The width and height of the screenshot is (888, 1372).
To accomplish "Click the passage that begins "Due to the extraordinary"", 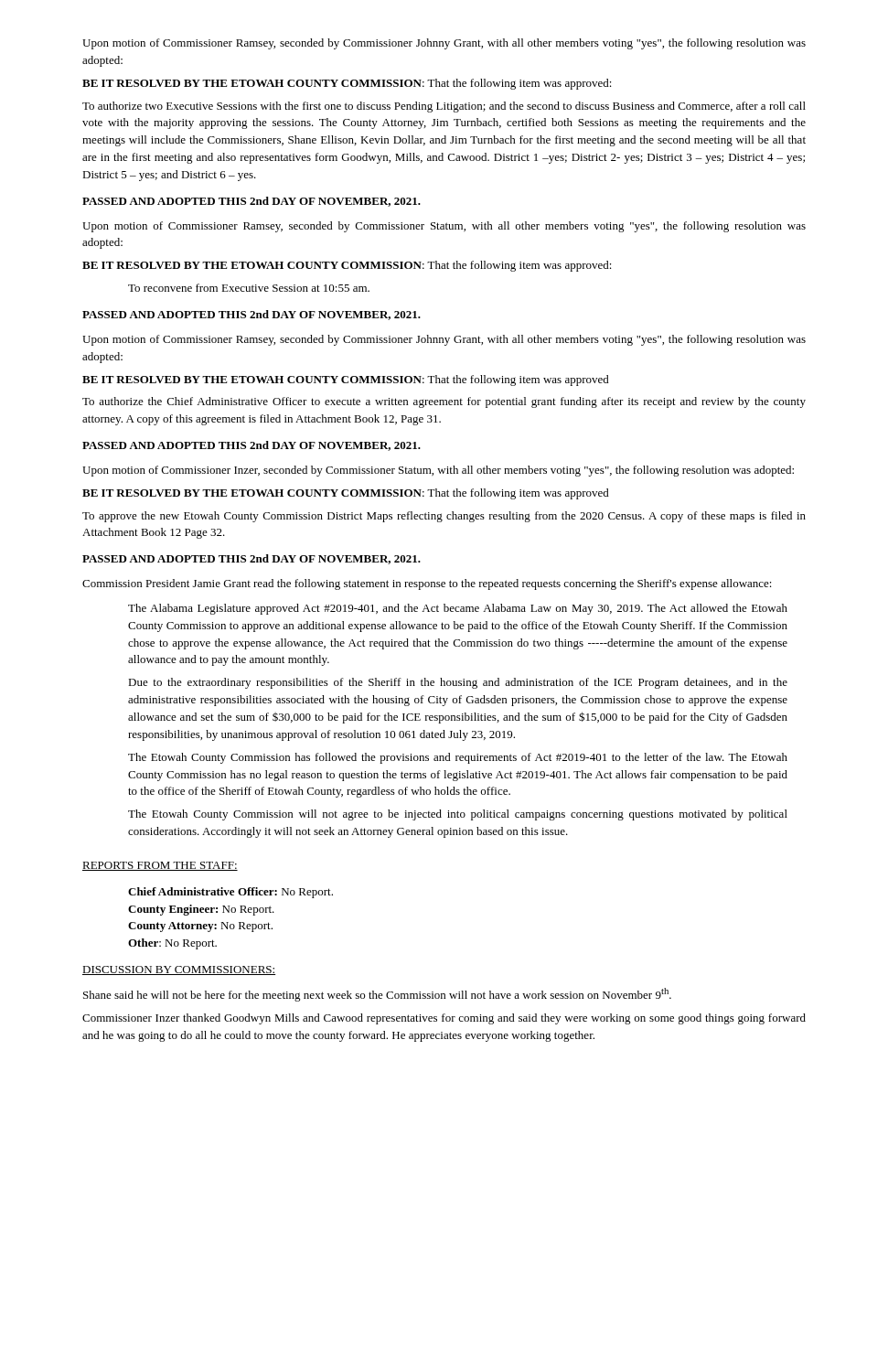I will click(458, 709).
